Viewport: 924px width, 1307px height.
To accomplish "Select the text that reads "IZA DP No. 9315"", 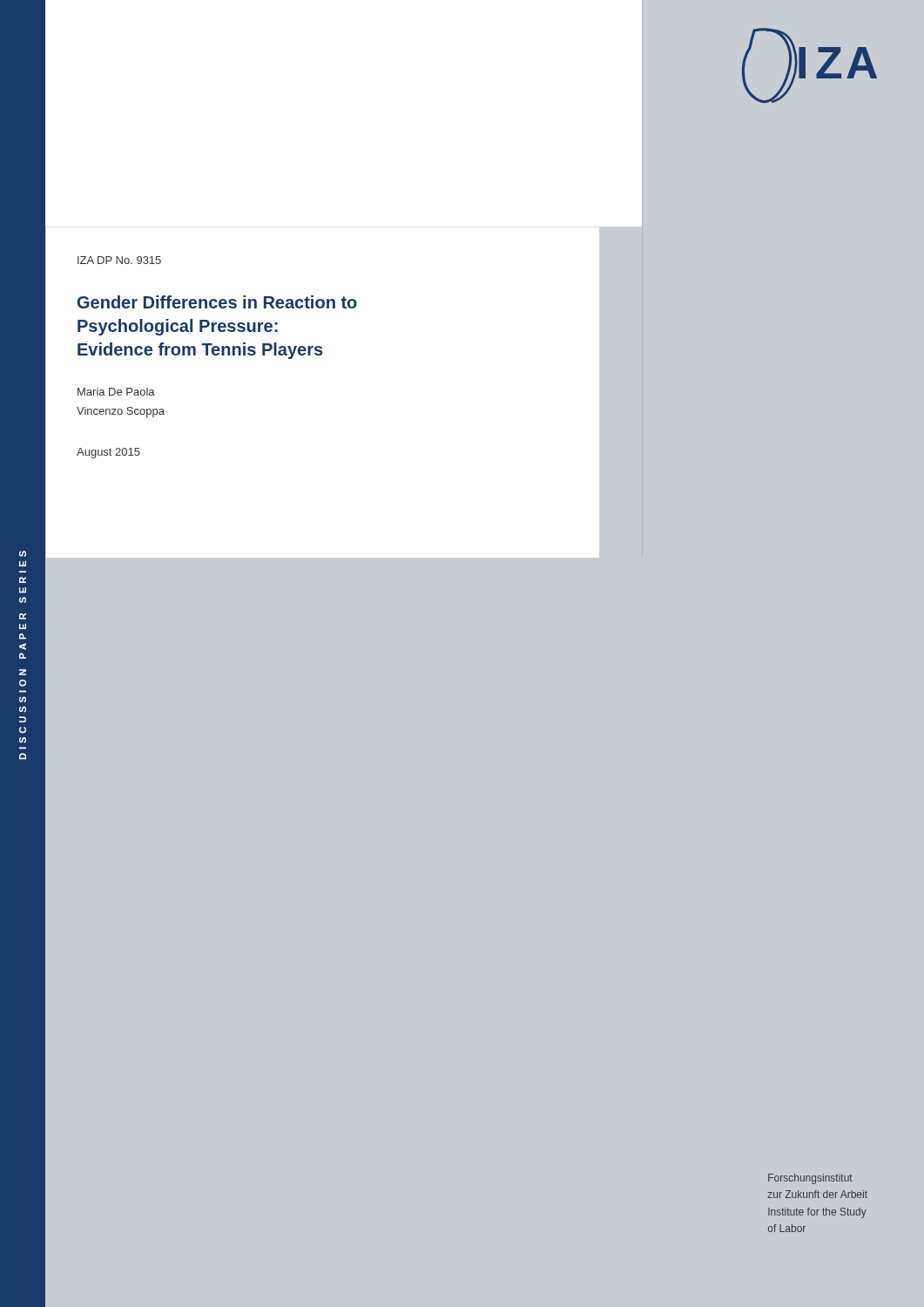I will tap(119, 260).
